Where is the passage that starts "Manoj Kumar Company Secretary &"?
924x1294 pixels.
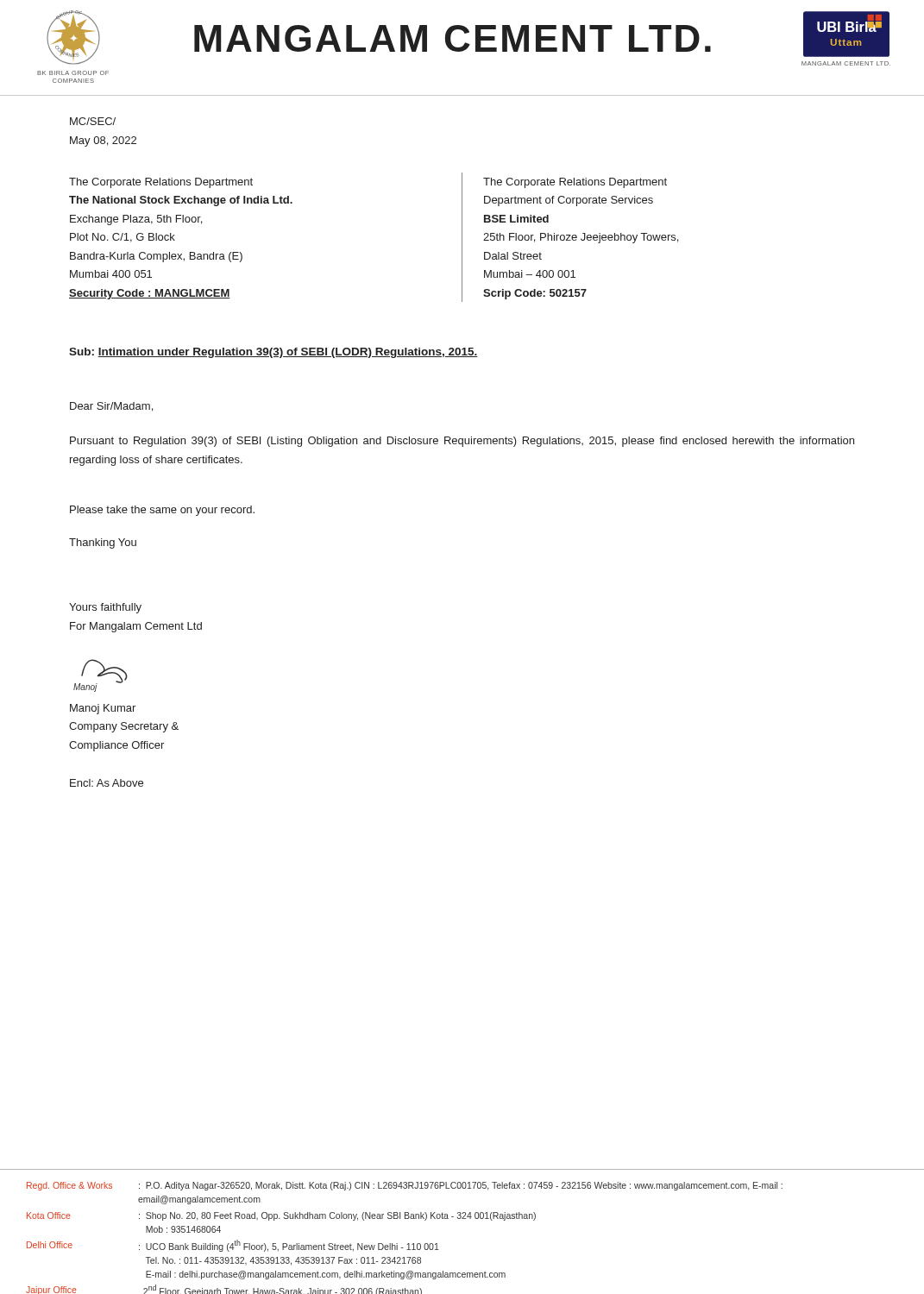tap(124, 726)
